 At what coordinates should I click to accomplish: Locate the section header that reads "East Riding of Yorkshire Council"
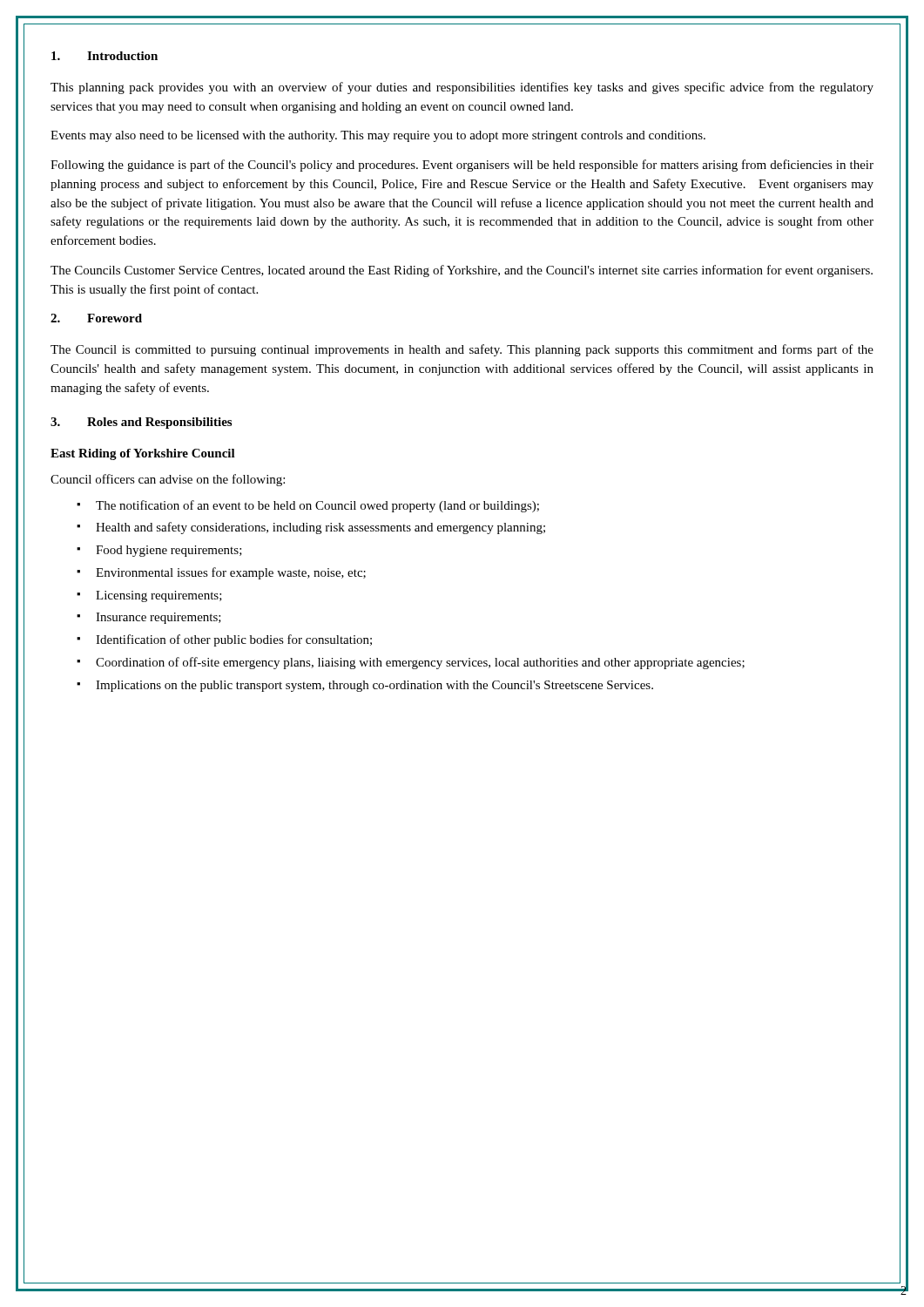coord(143,454)
